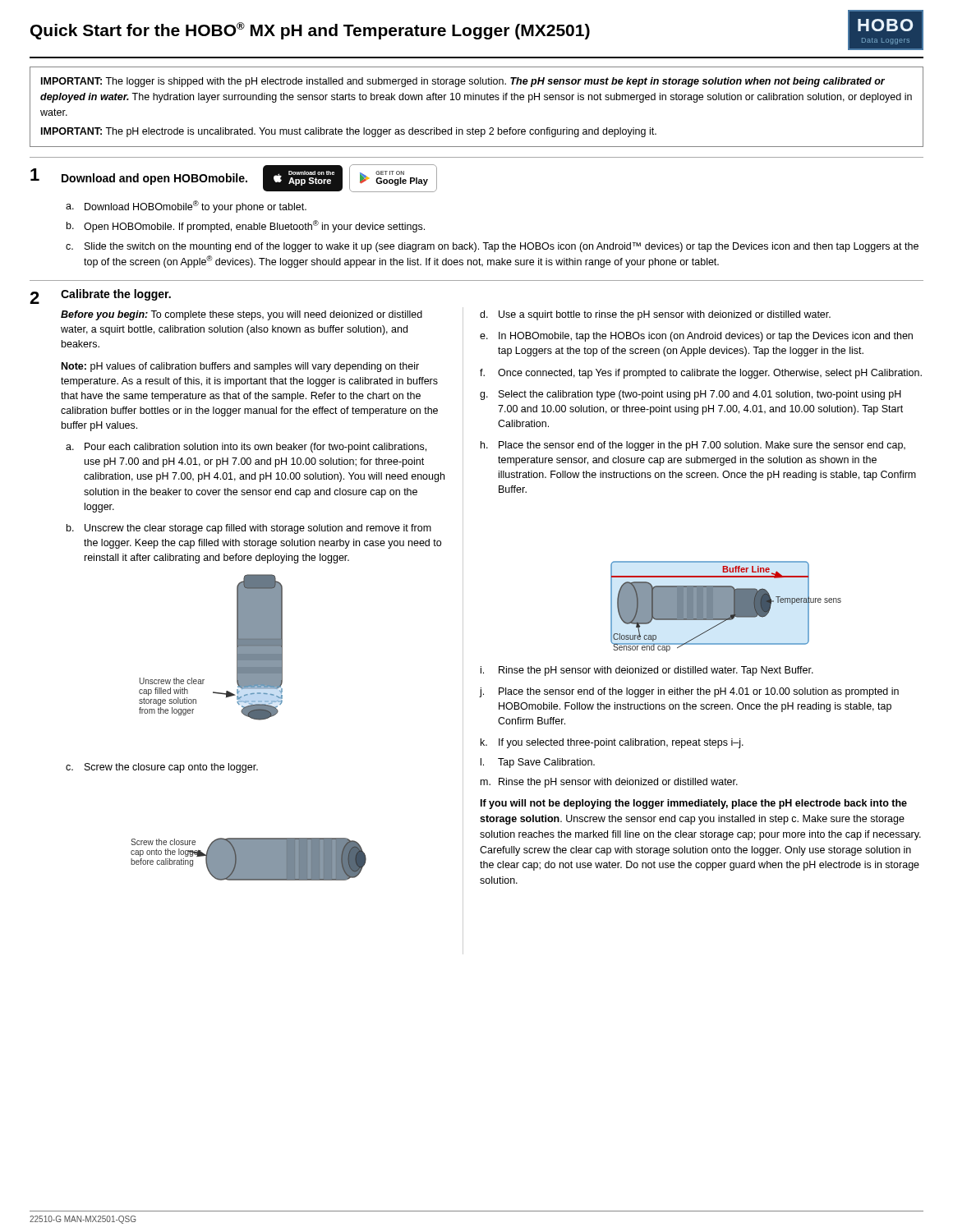Click on the text starting "Before you begin: To complete these steps,"
Screen dimensions: 1232x953
click(x=242, y=330)
